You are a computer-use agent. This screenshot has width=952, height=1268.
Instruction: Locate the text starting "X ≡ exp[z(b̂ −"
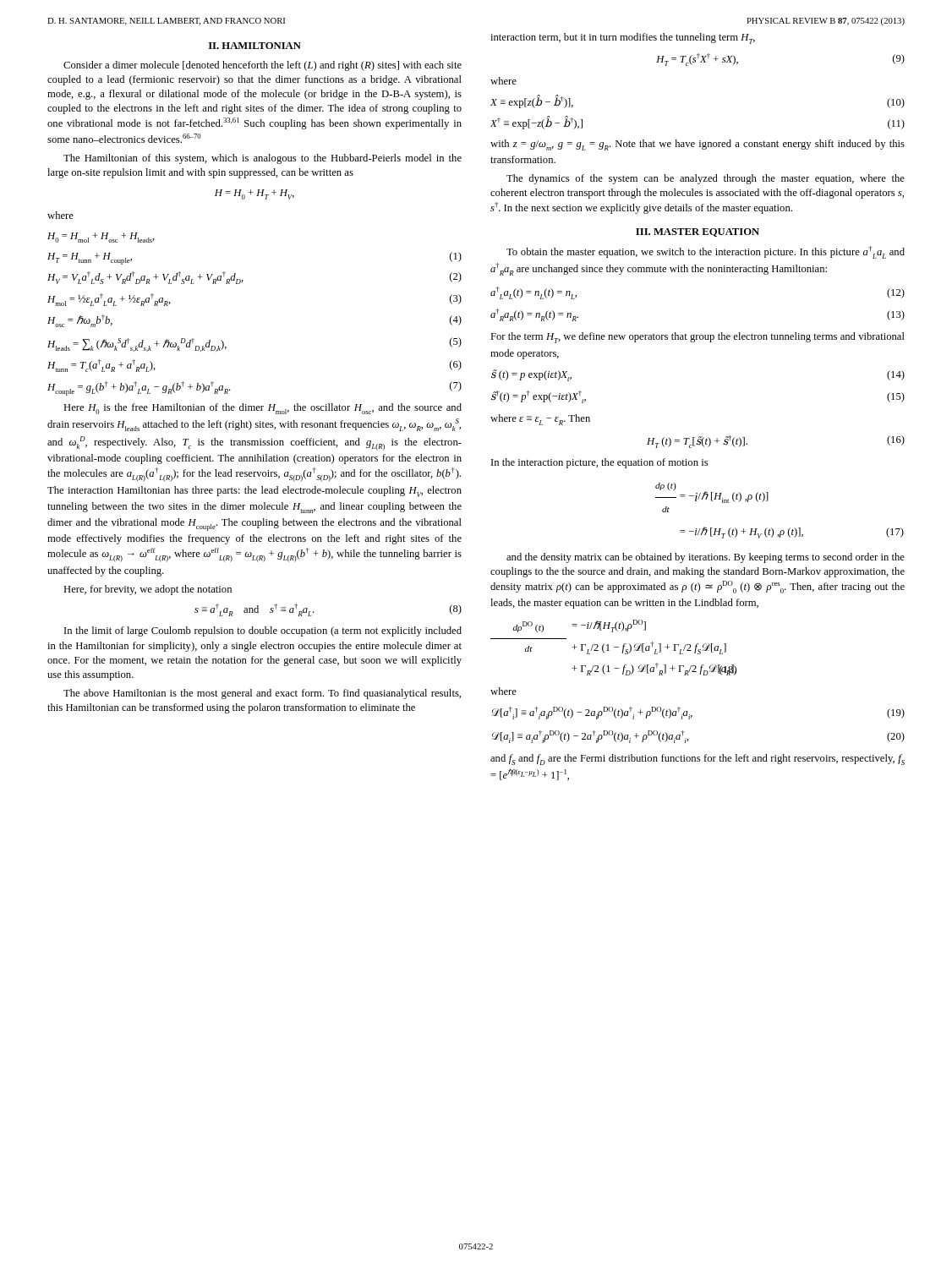pyautogui.click(x=533, y=101)
